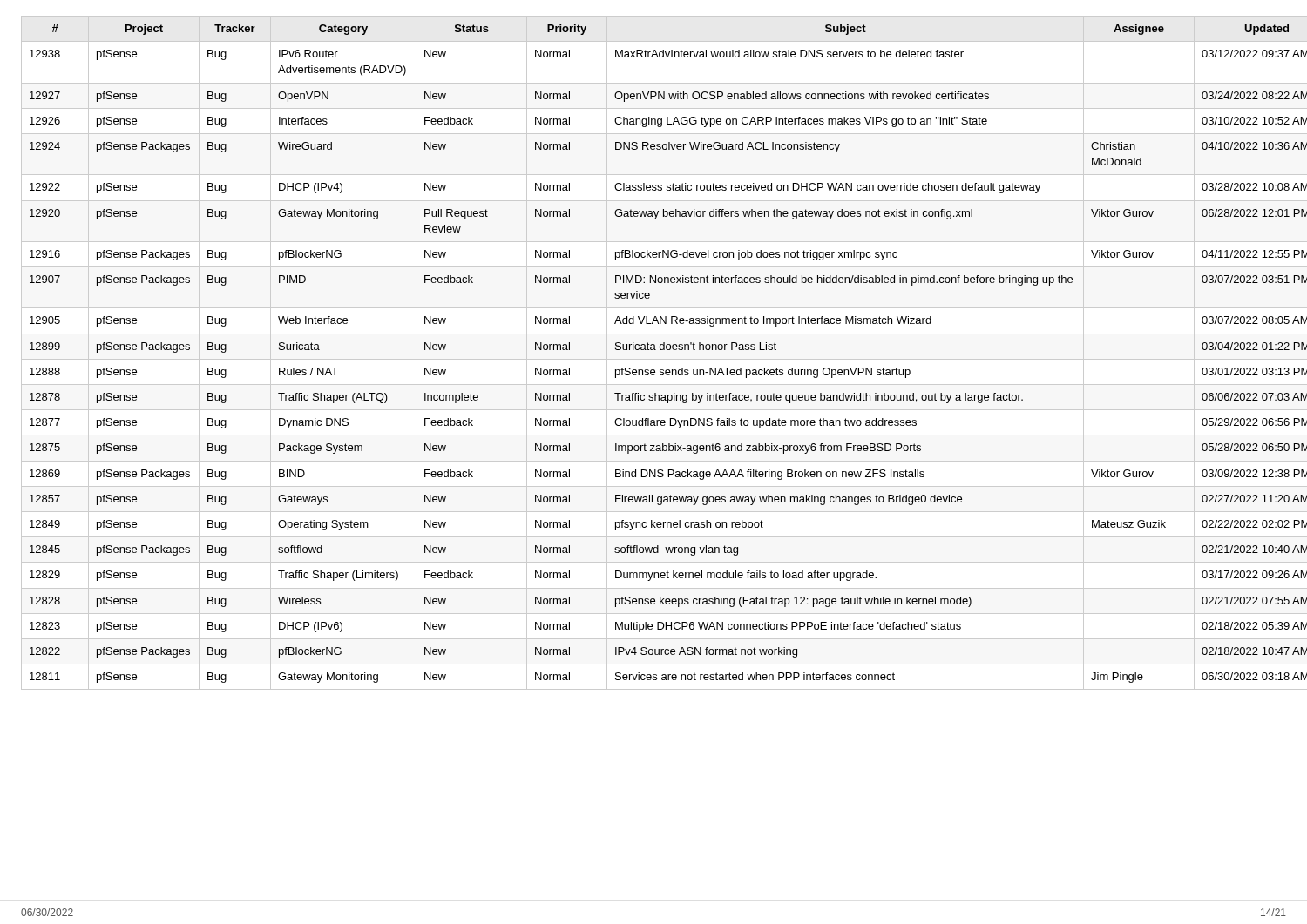
Task: Click on the table containing "Rules / NAT"
Action: (654, 353)
